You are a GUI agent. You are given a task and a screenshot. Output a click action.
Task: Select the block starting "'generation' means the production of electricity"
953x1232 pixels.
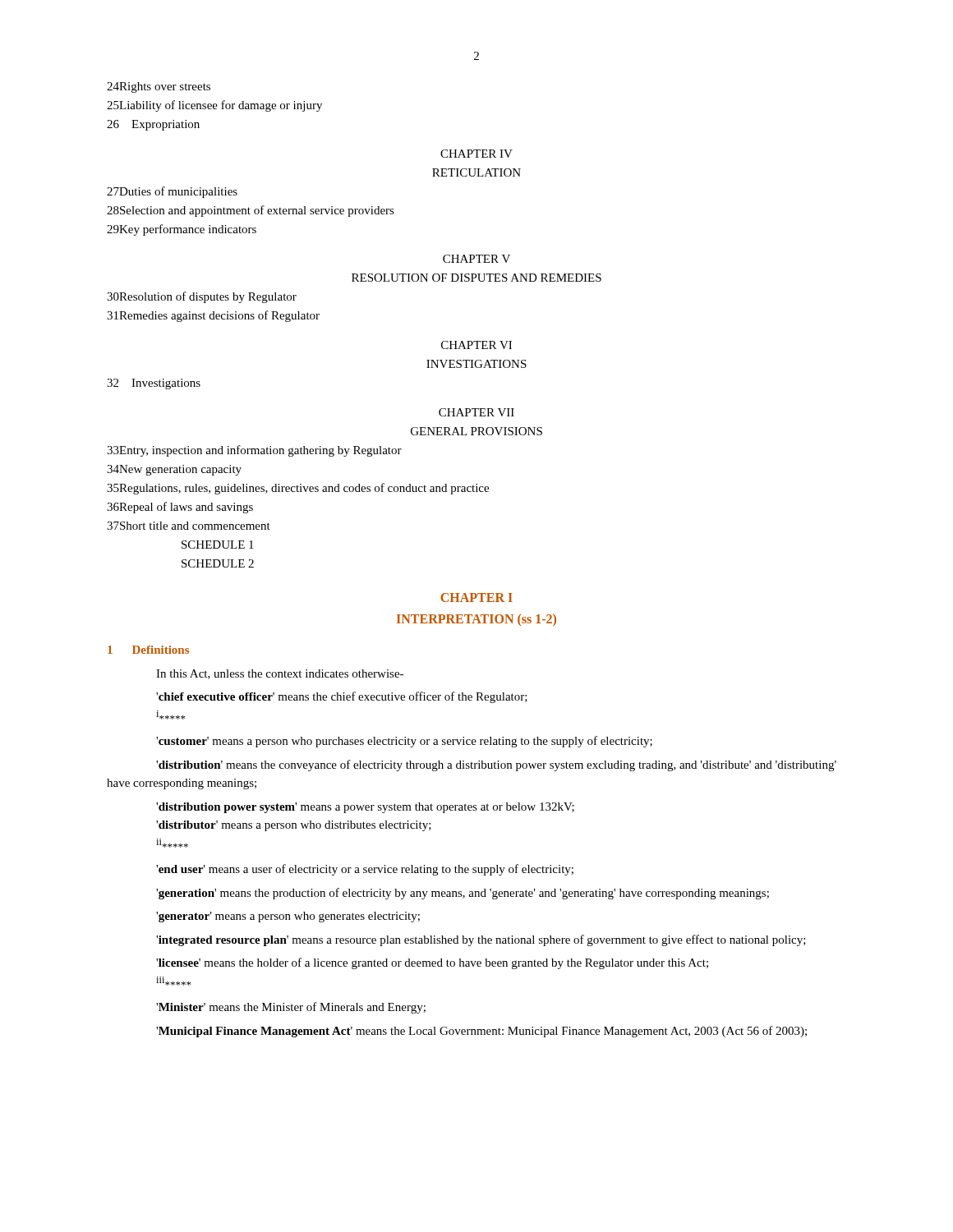pyautogui.click(x=463, y=893)
